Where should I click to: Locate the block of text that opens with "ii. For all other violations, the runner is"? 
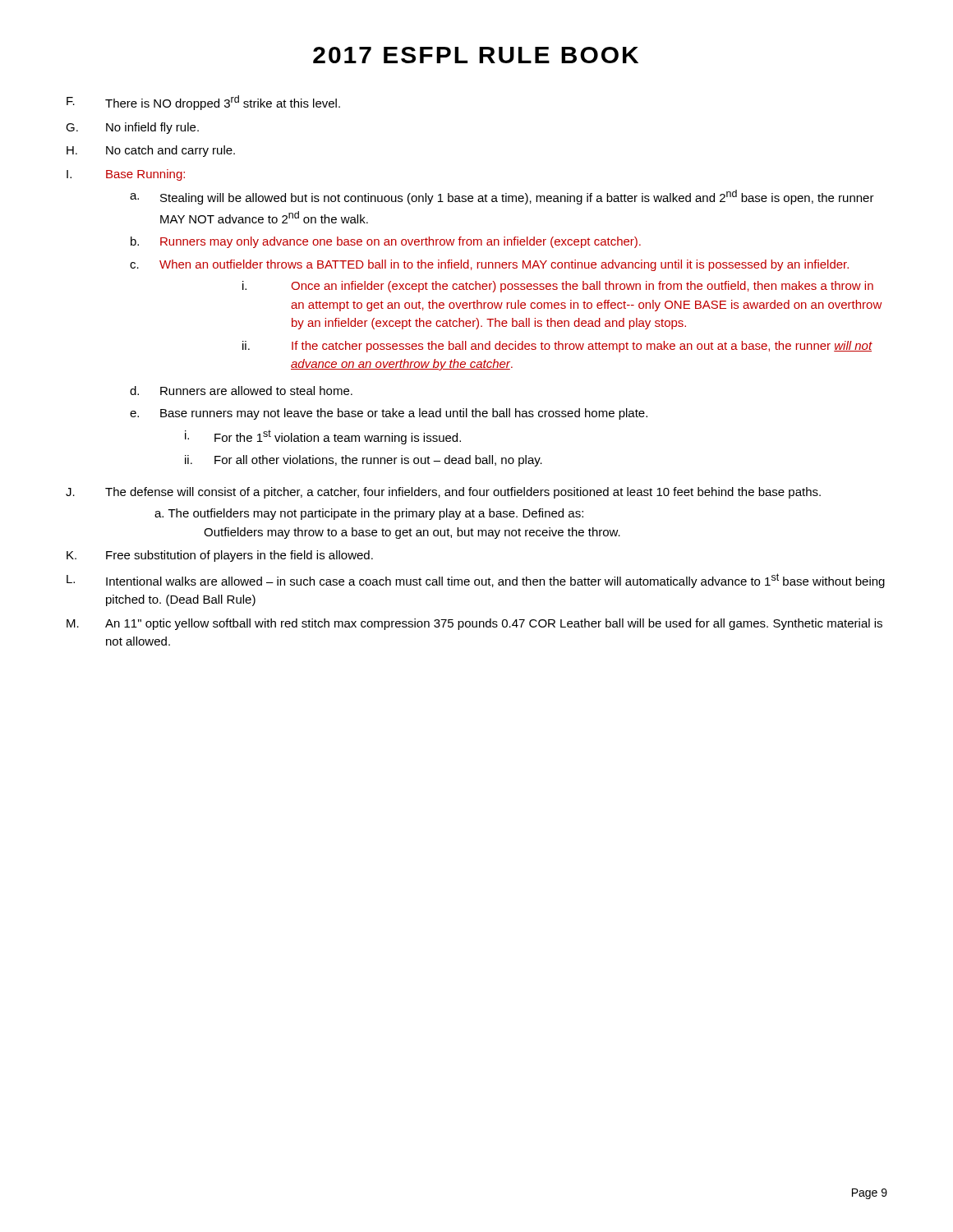[536, 460]
